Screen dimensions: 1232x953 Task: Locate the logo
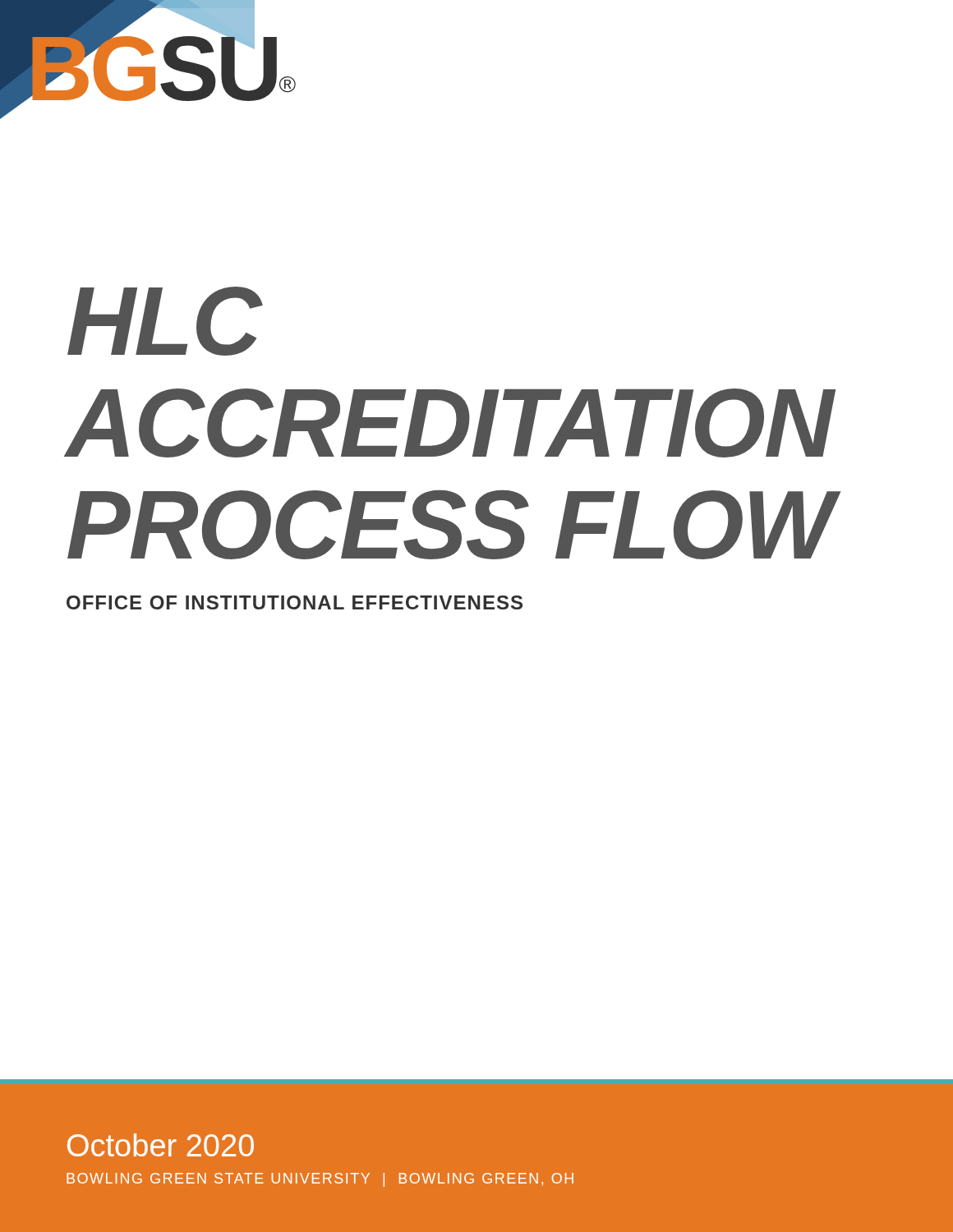pos(131,76)
